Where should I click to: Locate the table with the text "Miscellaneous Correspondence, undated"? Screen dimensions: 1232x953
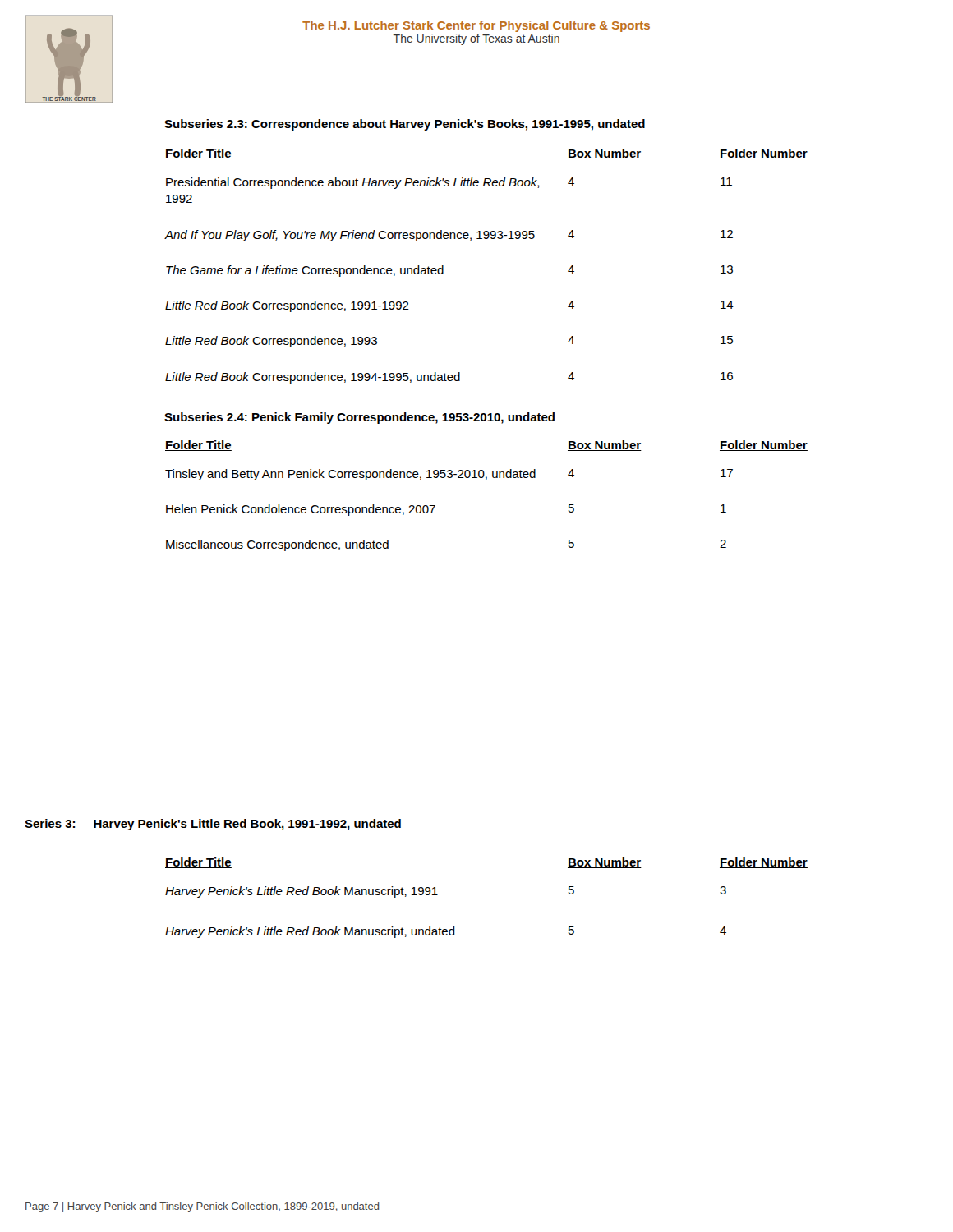click(518, 504)
